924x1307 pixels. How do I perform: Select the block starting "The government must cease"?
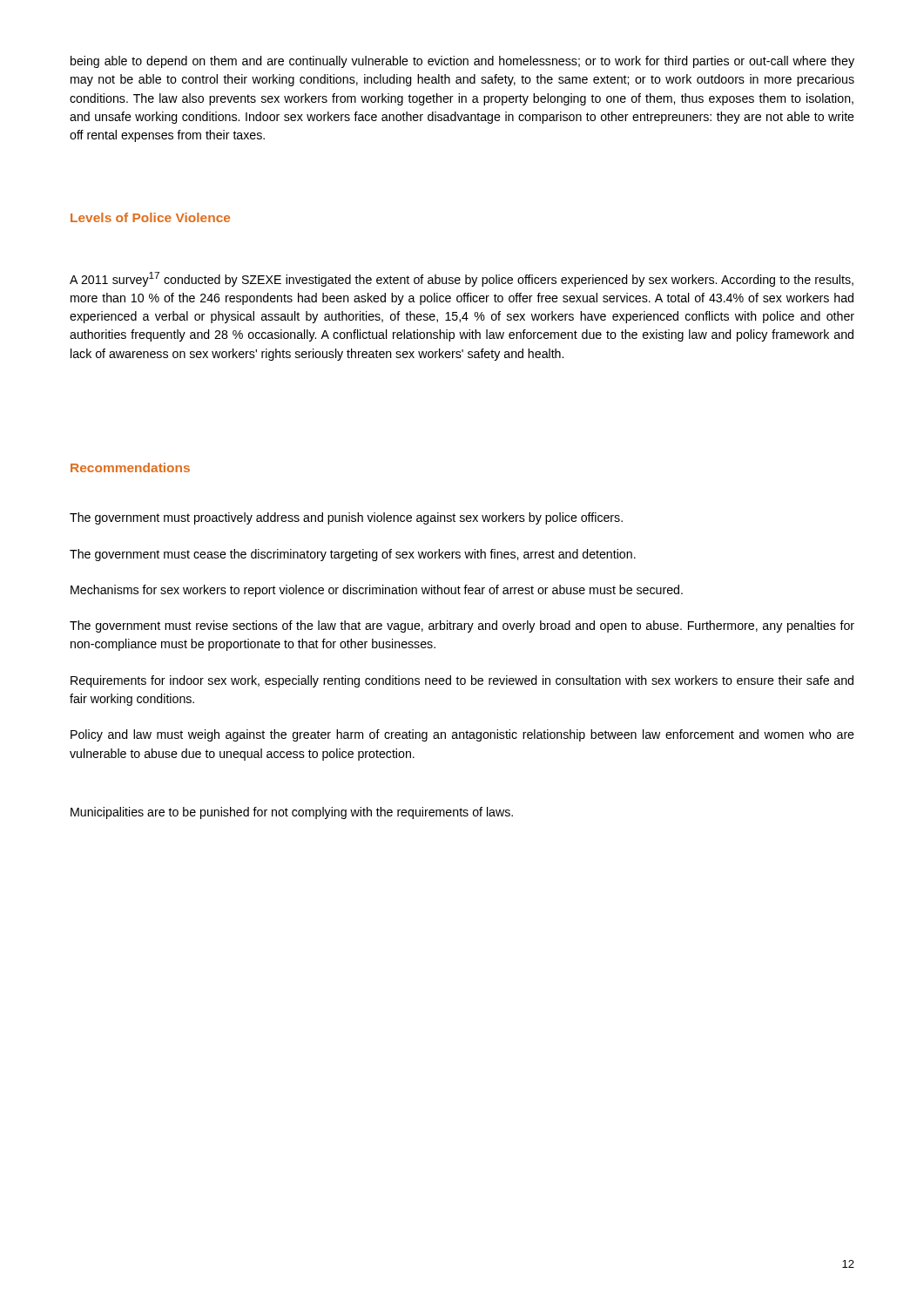point(353,554)
